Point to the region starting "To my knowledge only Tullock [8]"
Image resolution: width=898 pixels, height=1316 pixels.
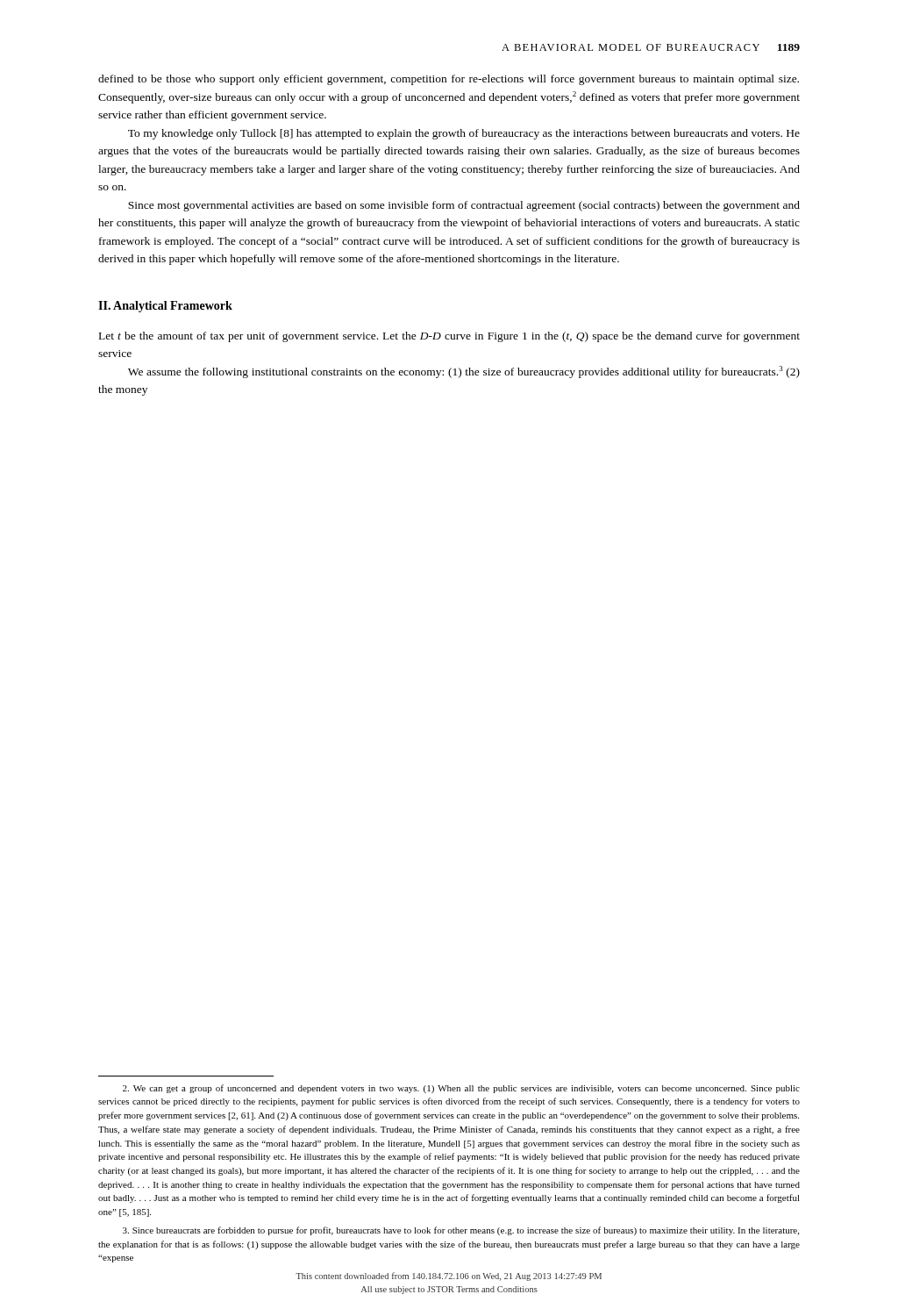tap(449, 160)
